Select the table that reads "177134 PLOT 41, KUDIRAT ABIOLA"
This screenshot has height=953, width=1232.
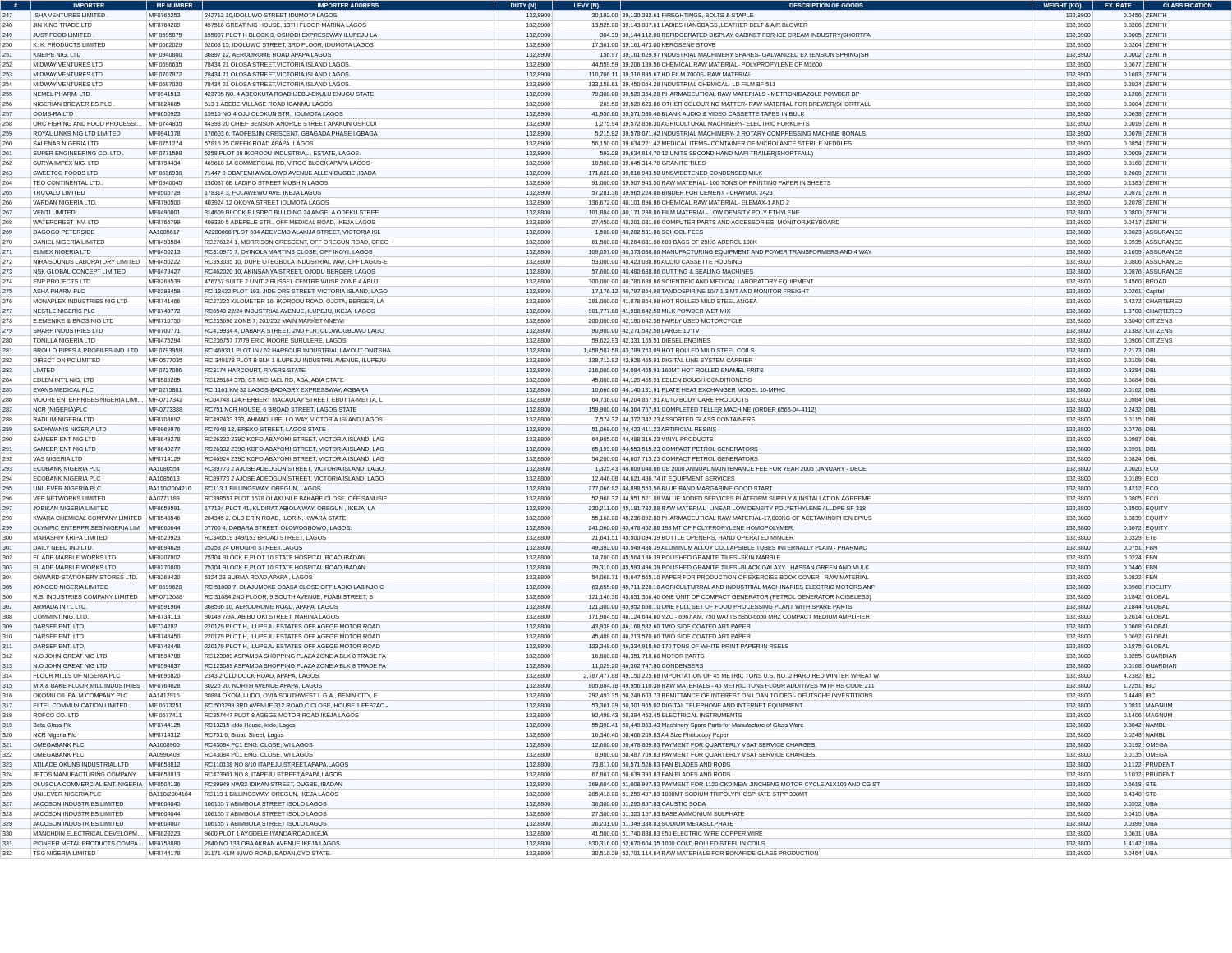point(616,476)
